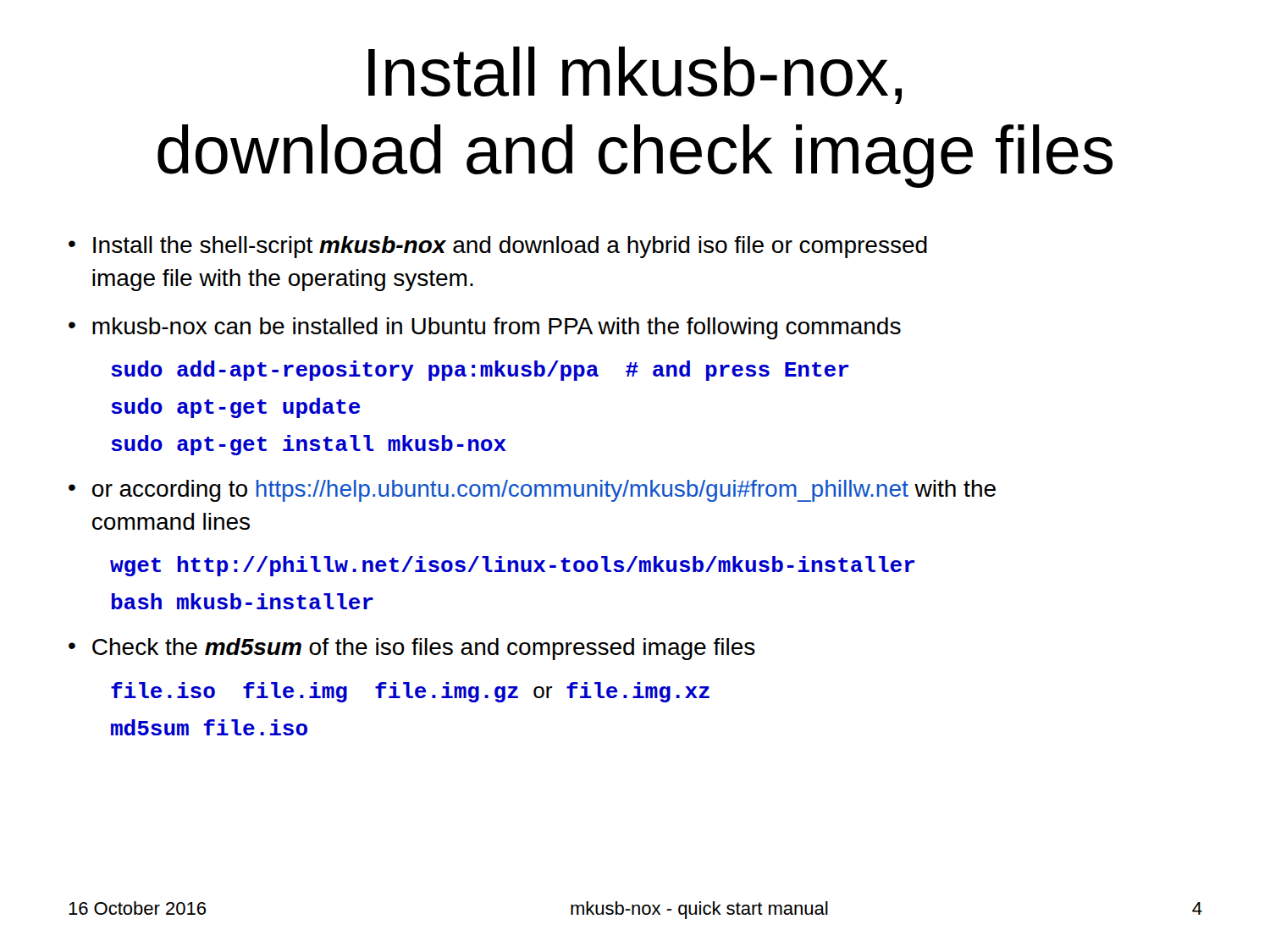Find the region starting "• Install the shell-script mkusb-nox and"
Image resolution: width=1270 pixels, height=952 pixels.
click(498, 262)
